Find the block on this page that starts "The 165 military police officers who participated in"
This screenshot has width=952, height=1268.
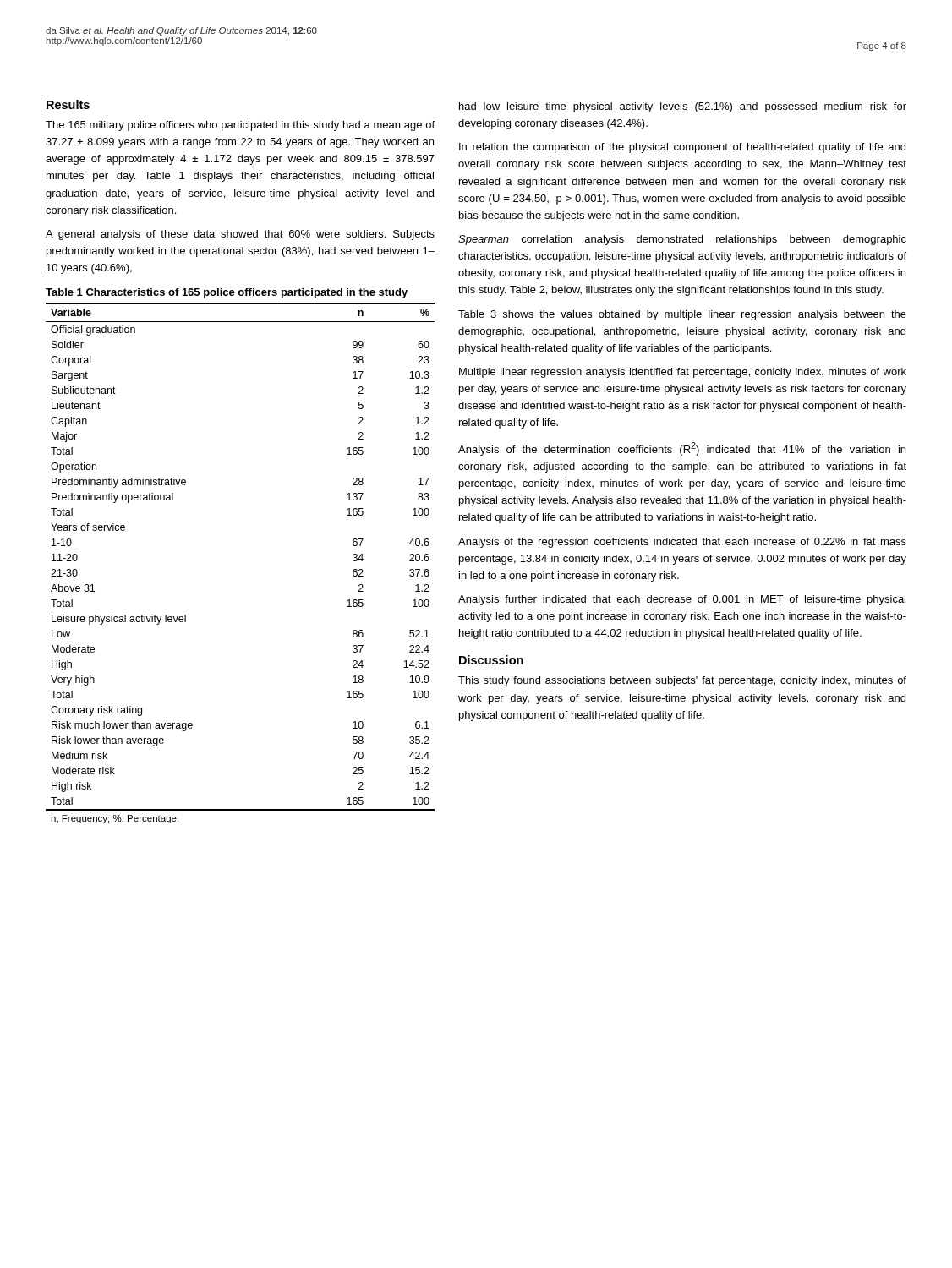click(240, 167)
